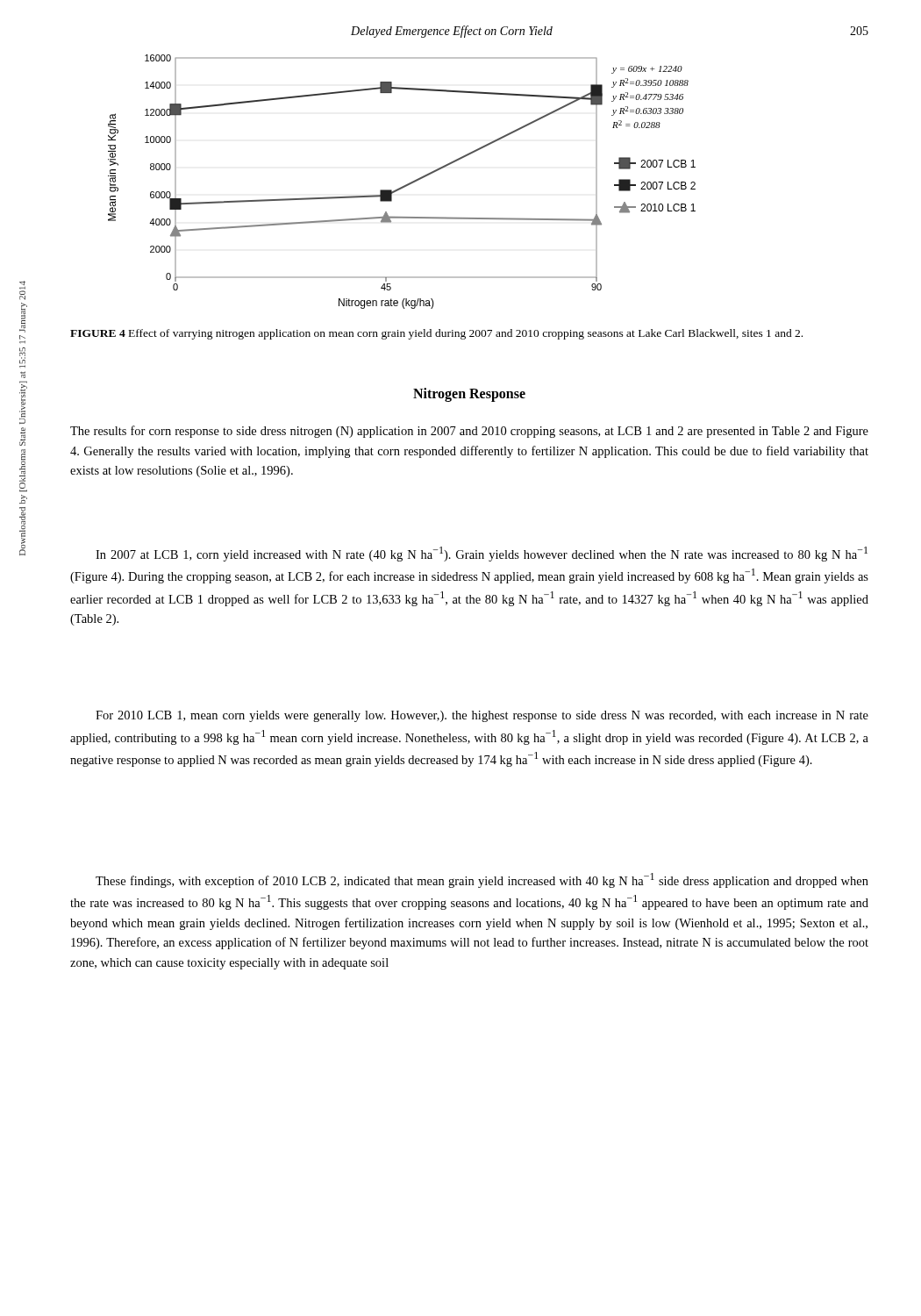This screenshot has width=921, height=1316.
Task: Click on the element starting "FIGURE 4 Effect of varrying nitrogen"
Action: click(x=469, y=333)
